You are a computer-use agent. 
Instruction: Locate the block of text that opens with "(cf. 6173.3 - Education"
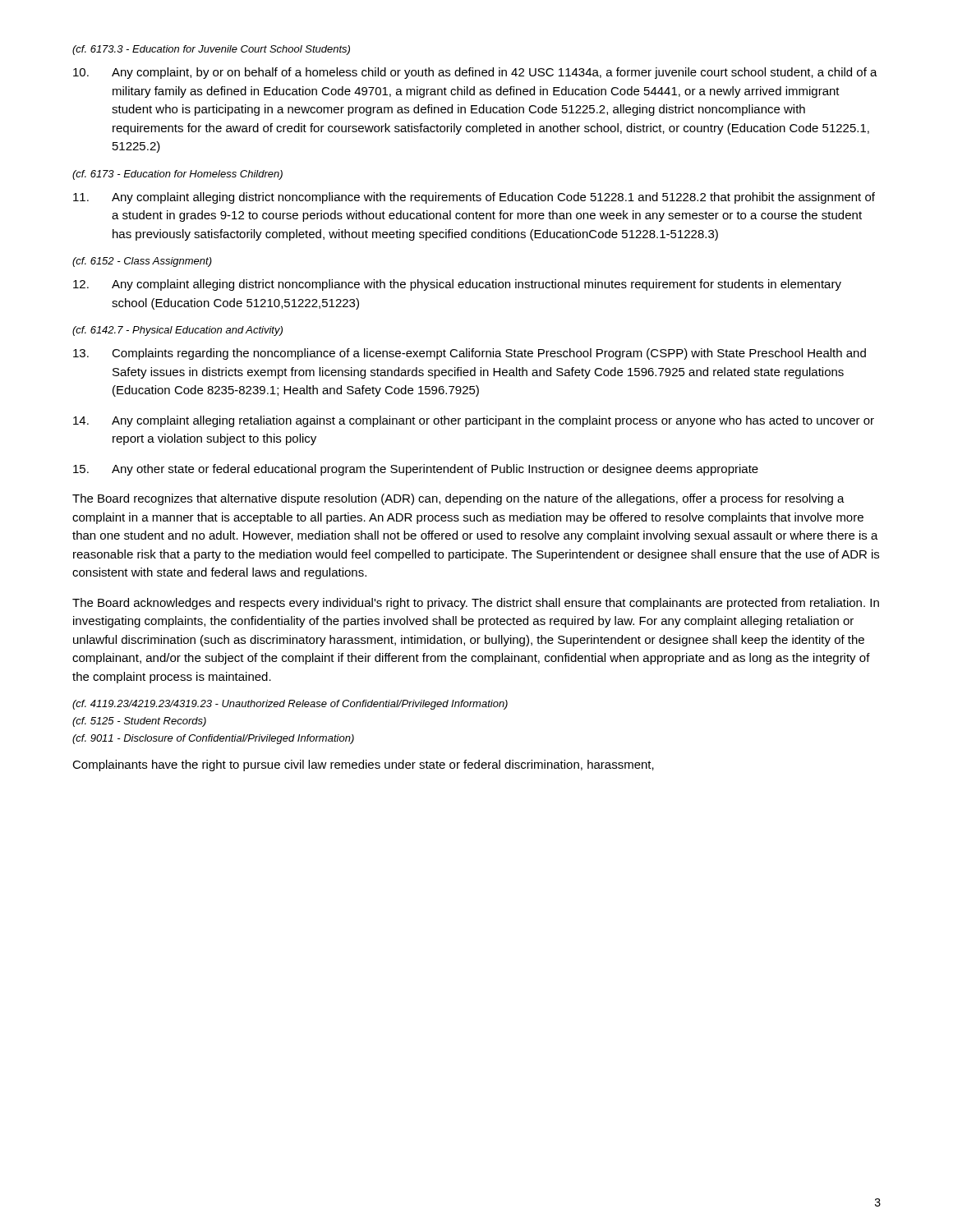pos(212,49)
